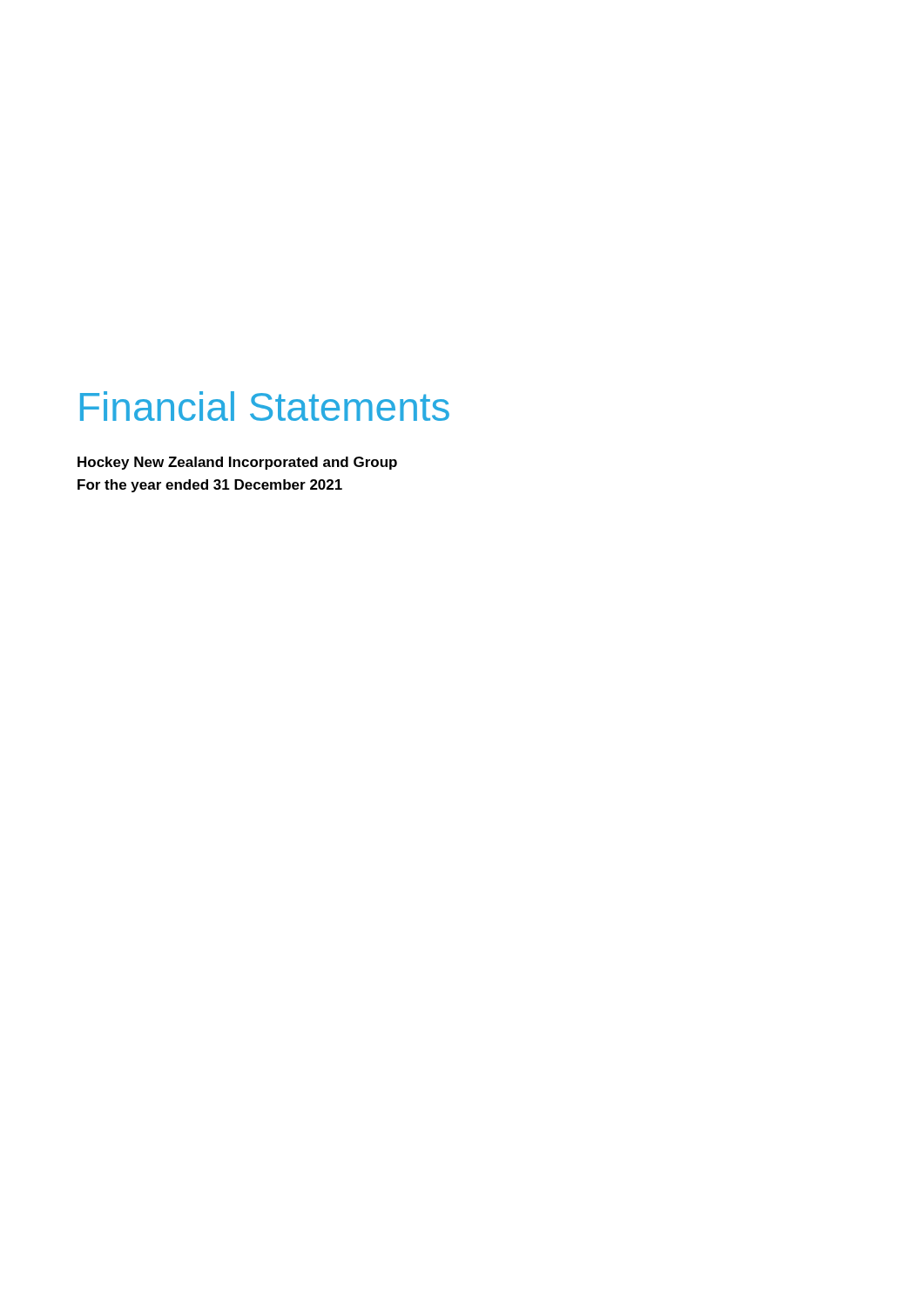Locate the block starting "Hockey New Zealand"
Viewport: 924px width, 1307px height.
[237, 473]
